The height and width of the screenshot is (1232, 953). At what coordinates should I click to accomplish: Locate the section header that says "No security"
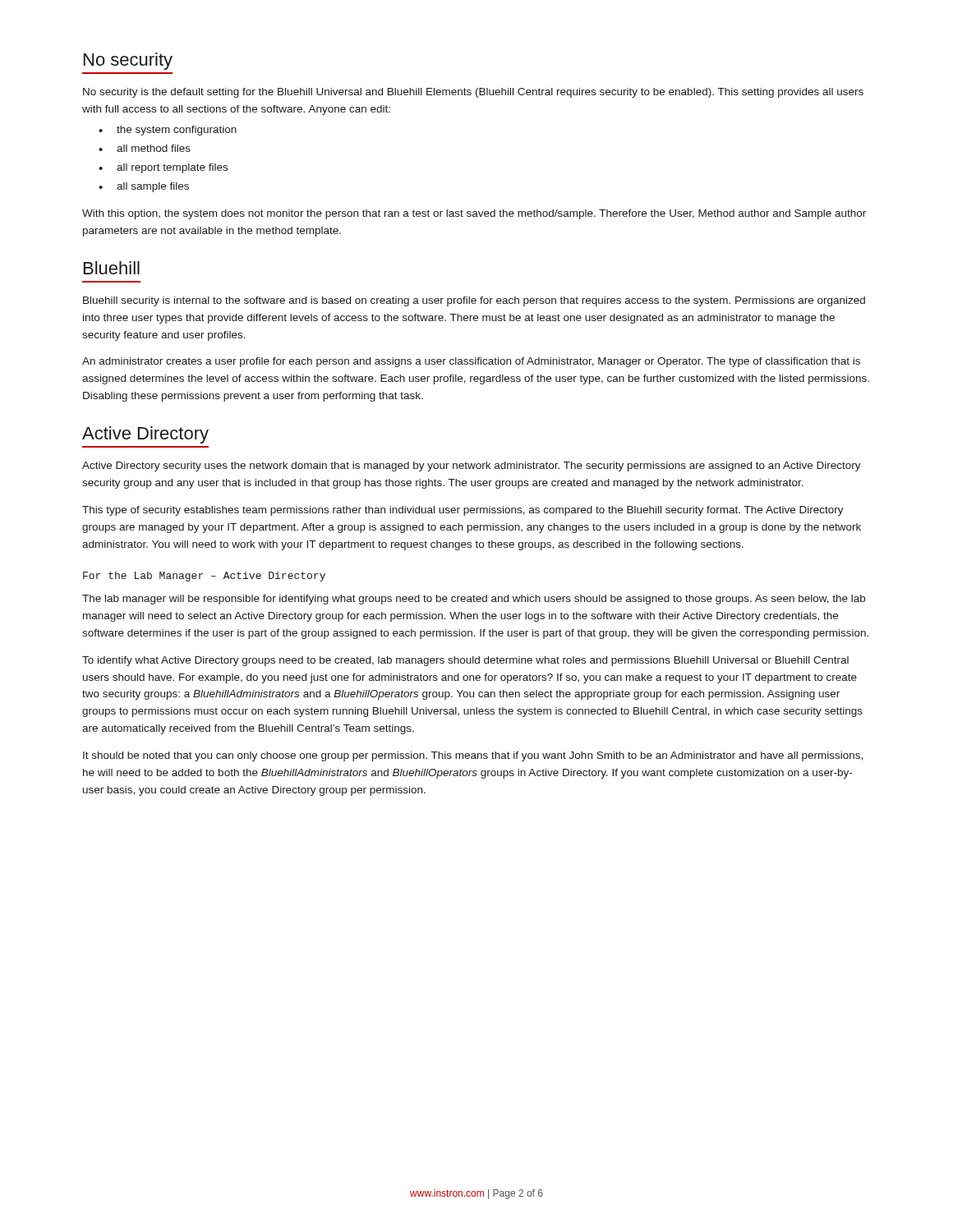[127, 62]
